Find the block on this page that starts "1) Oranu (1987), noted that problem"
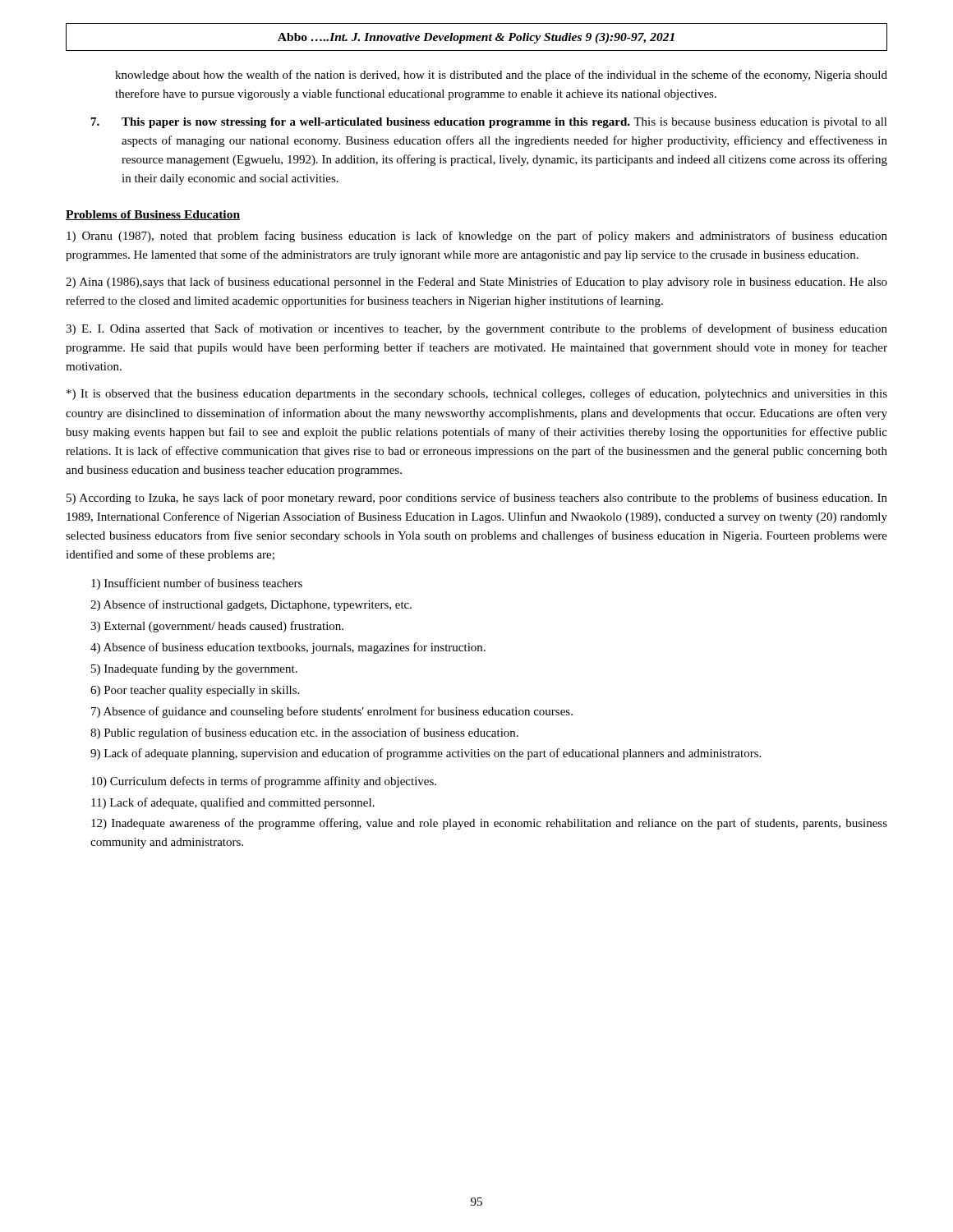The width and height of the screenshot is (953, 1232). pyautogui.click(x=476, y=245)
